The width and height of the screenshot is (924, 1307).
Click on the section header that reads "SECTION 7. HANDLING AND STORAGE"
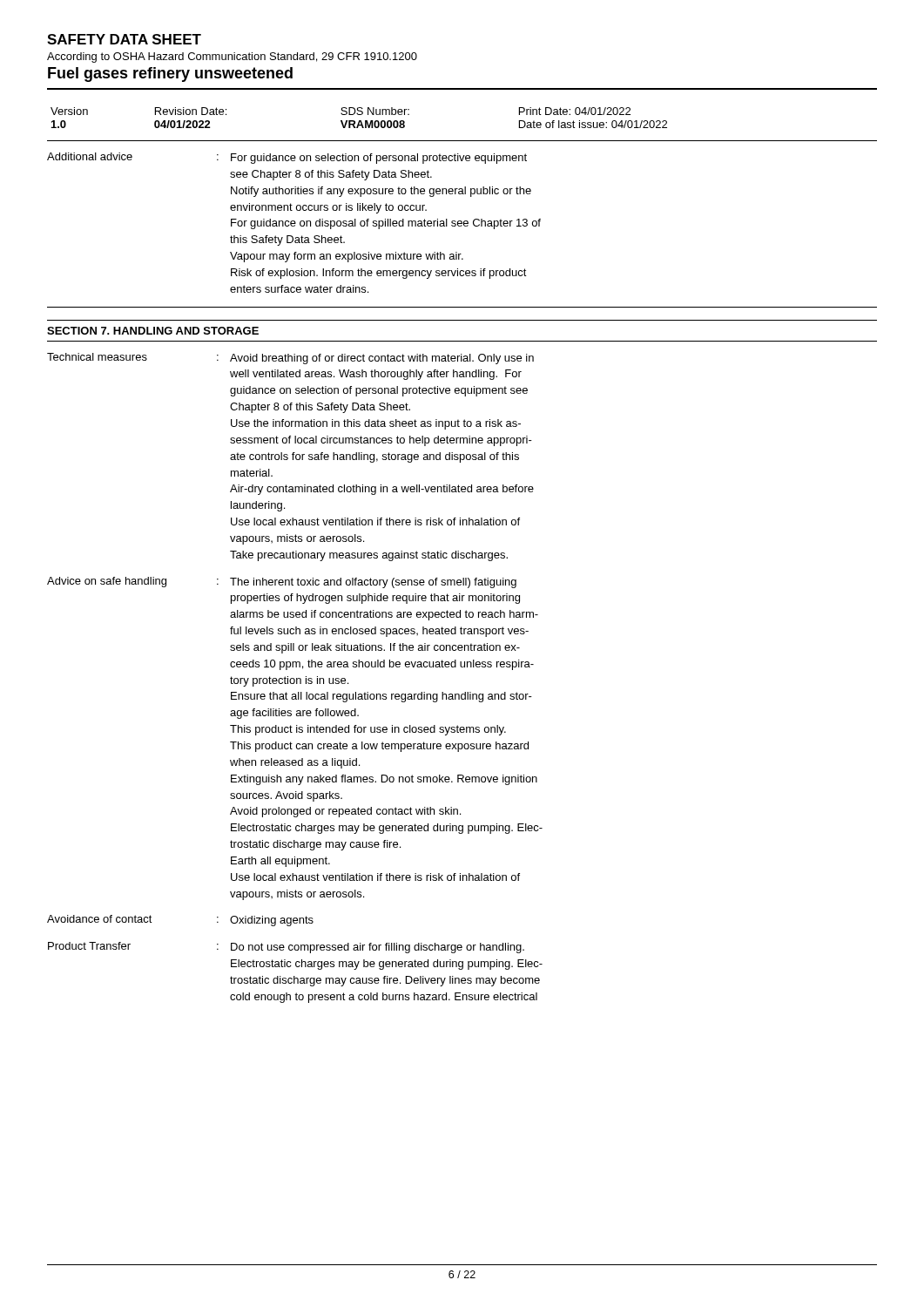[153, 330]
